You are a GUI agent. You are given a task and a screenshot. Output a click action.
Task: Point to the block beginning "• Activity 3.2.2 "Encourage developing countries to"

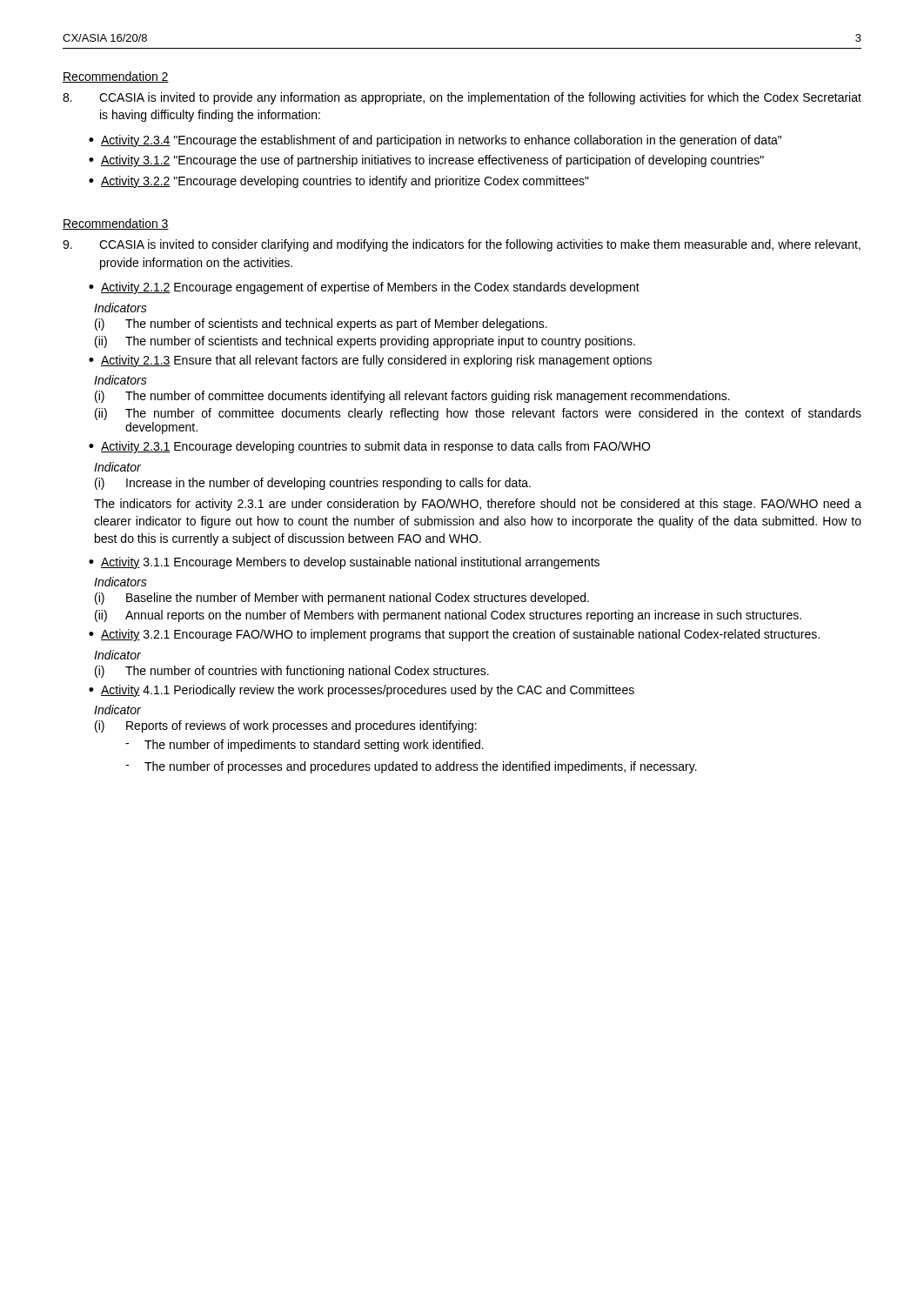coord(462,181)
